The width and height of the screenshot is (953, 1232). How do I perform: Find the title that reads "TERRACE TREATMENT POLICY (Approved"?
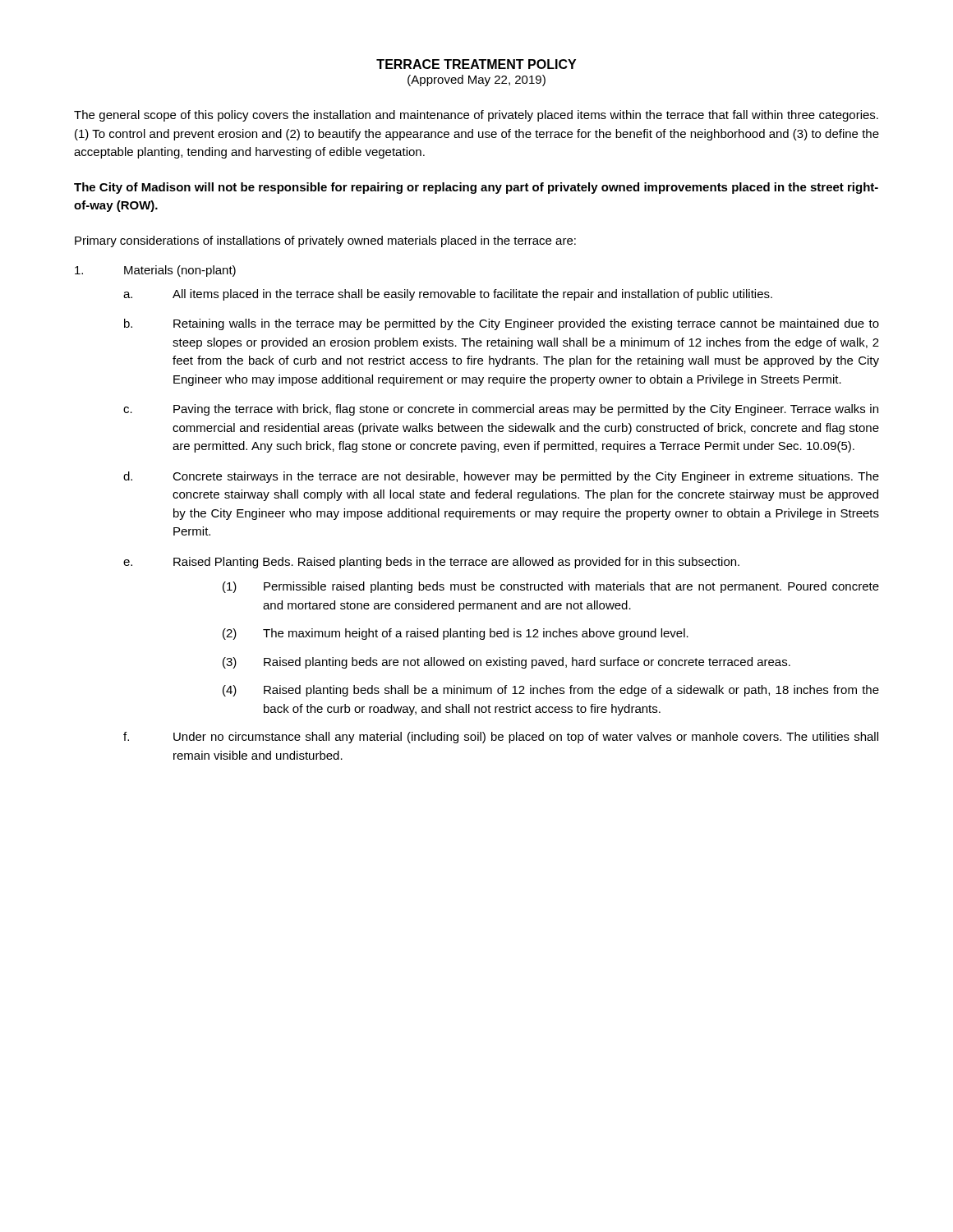coord(476,72)
